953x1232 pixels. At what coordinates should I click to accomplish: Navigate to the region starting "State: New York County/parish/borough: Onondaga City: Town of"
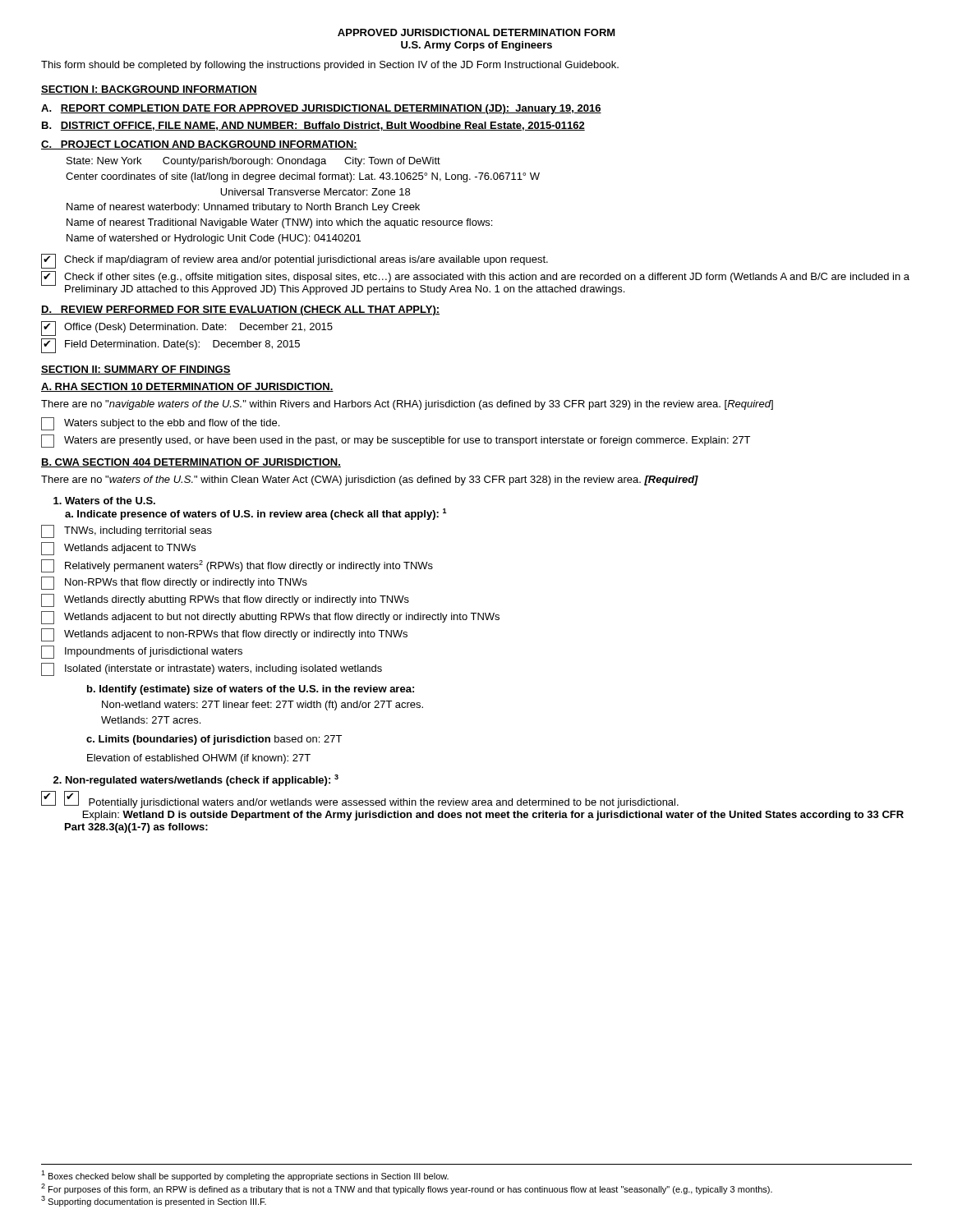point(303,199)
